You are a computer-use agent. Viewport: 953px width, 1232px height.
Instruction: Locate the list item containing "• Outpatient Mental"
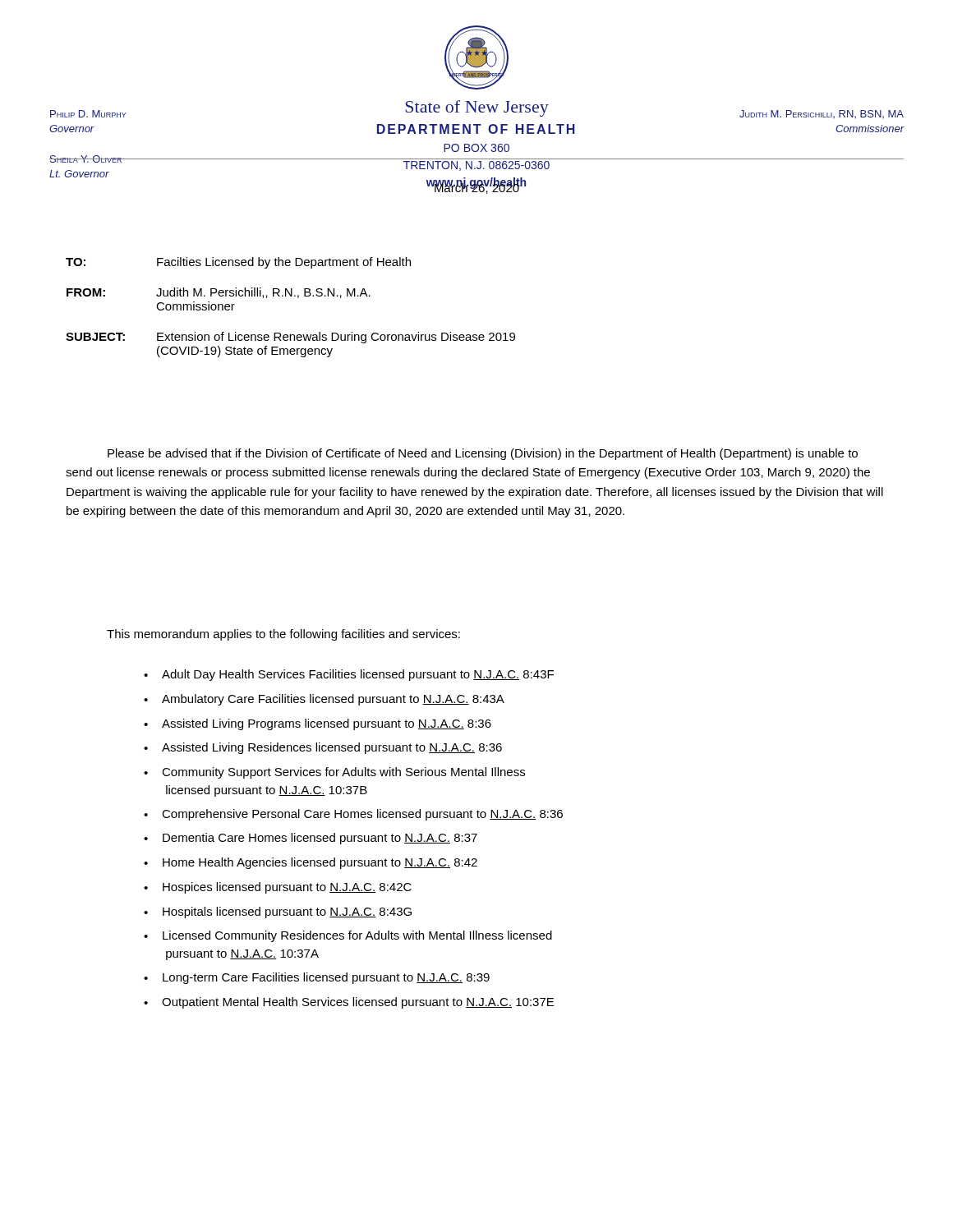pyautogui.click(x=516, y=1002)
